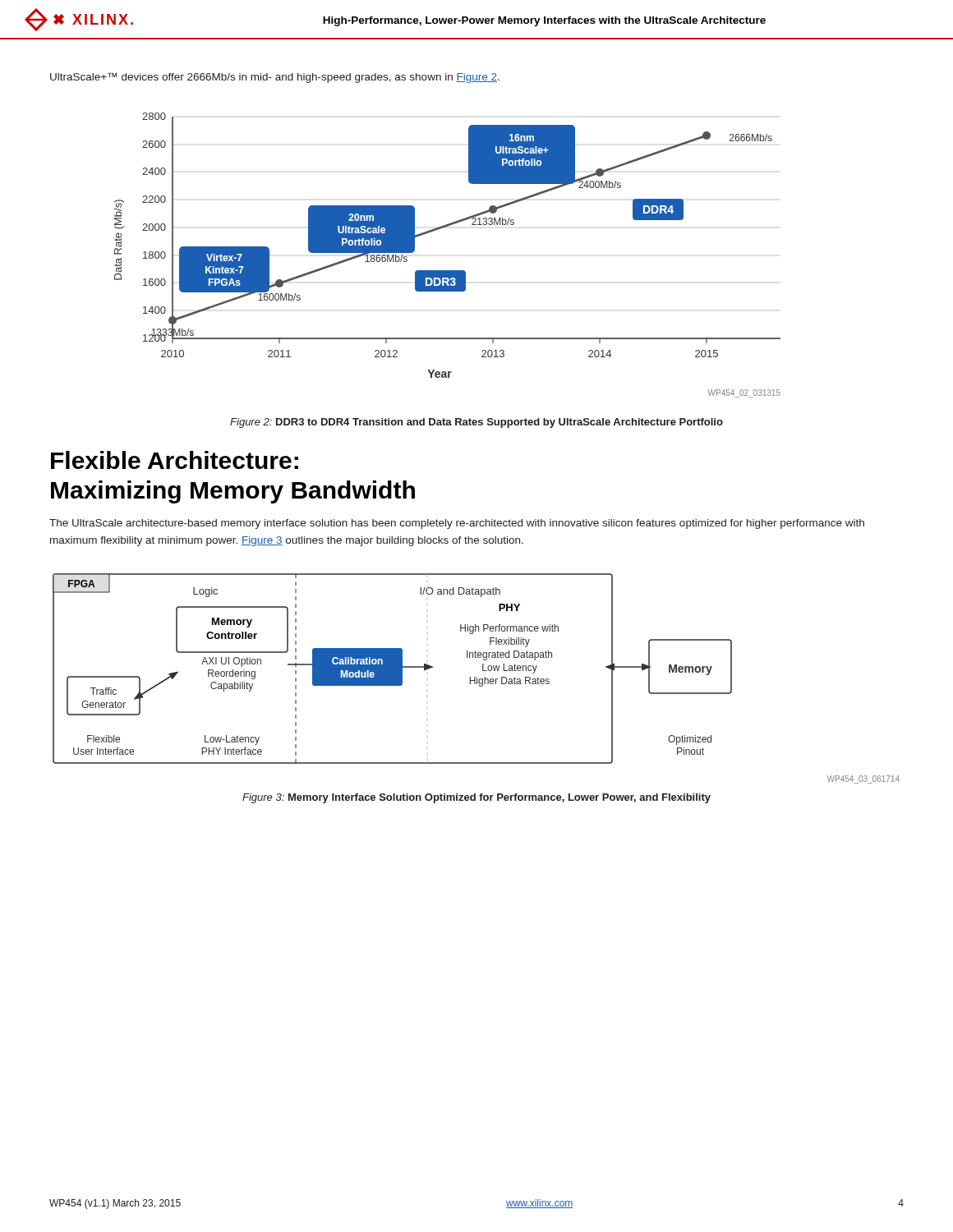Find the title that reads "Flexible Architecture:Maximizing Memory Bandwidth"
The width and height of the screenshot is (953, 1232).
(233, 475)
